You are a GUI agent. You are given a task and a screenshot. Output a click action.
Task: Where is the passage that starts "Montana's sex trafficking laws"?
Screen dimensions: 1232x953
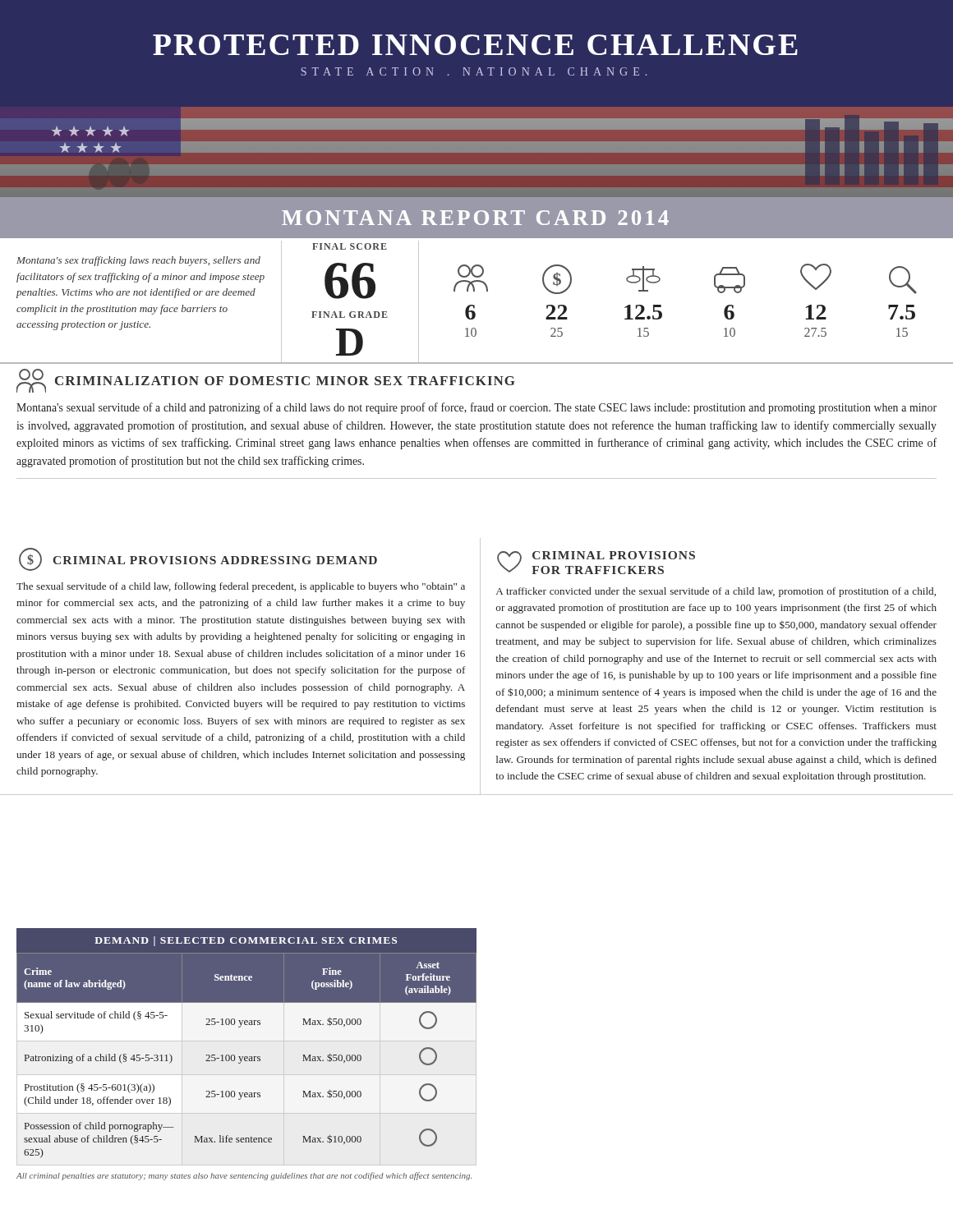(x=141, y=292)
